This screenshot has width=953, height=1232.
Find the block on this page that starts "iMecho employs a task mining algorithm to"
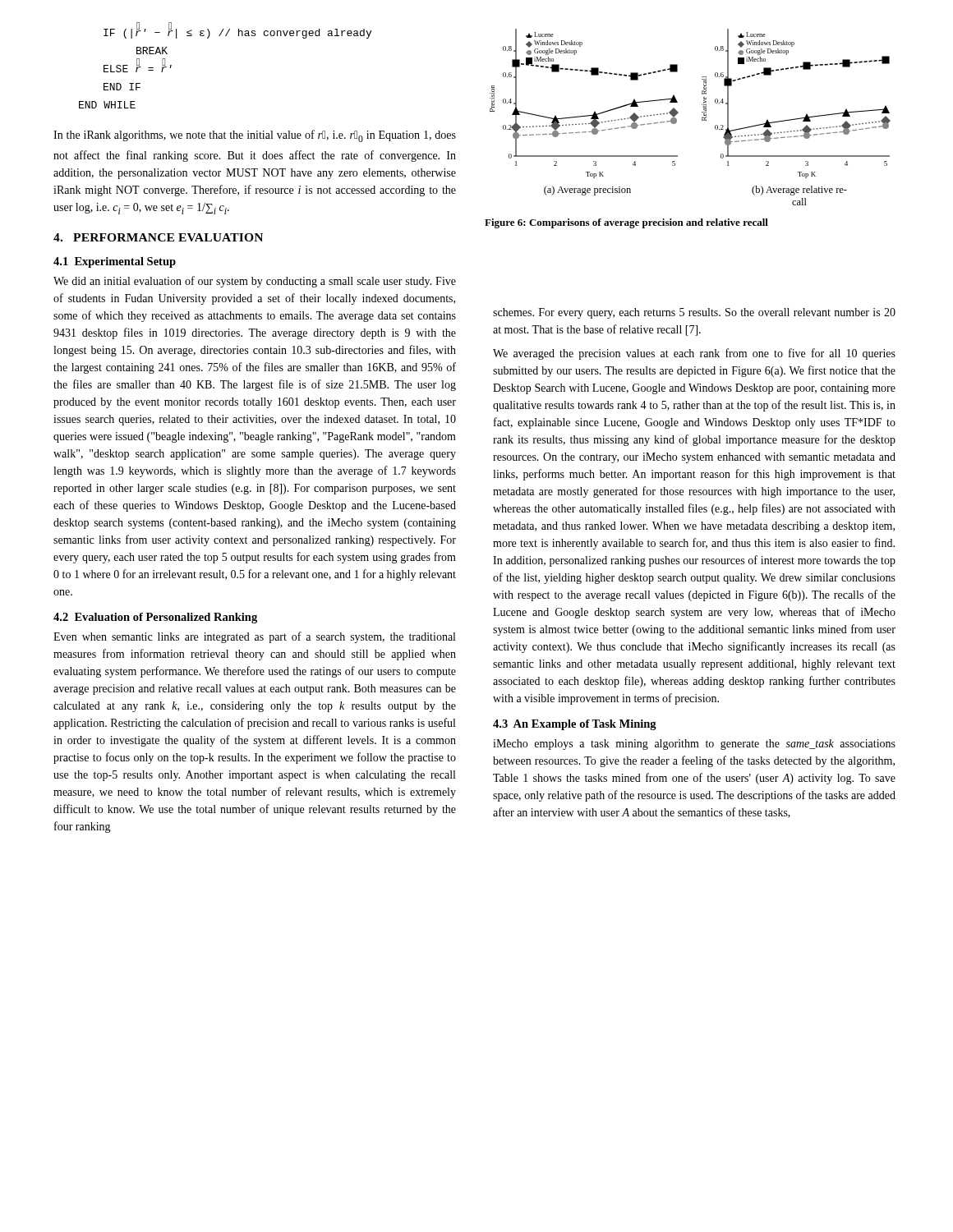click(694, 778)
